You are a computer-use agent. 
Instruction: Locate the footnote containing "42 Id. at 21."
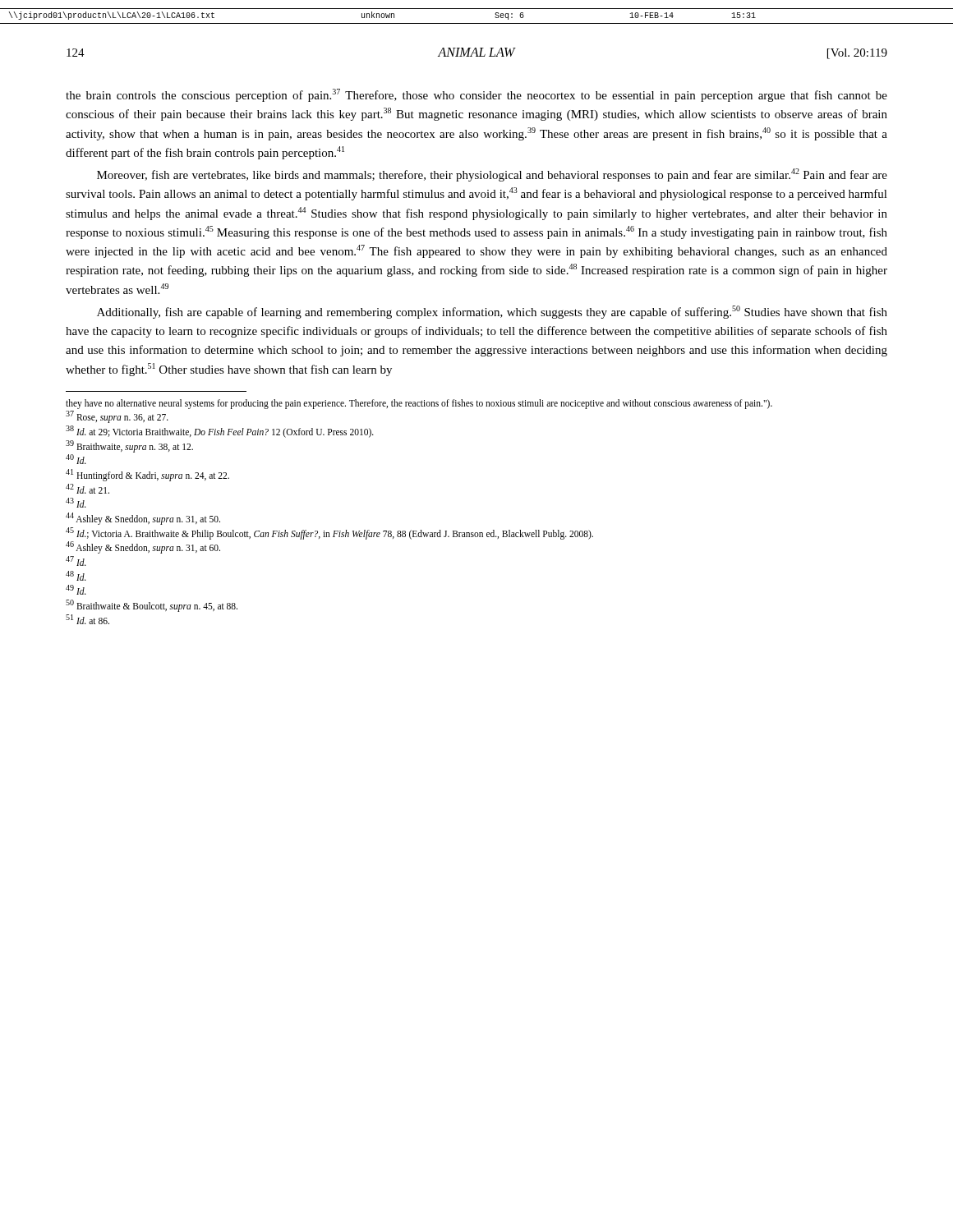(88, 489)
